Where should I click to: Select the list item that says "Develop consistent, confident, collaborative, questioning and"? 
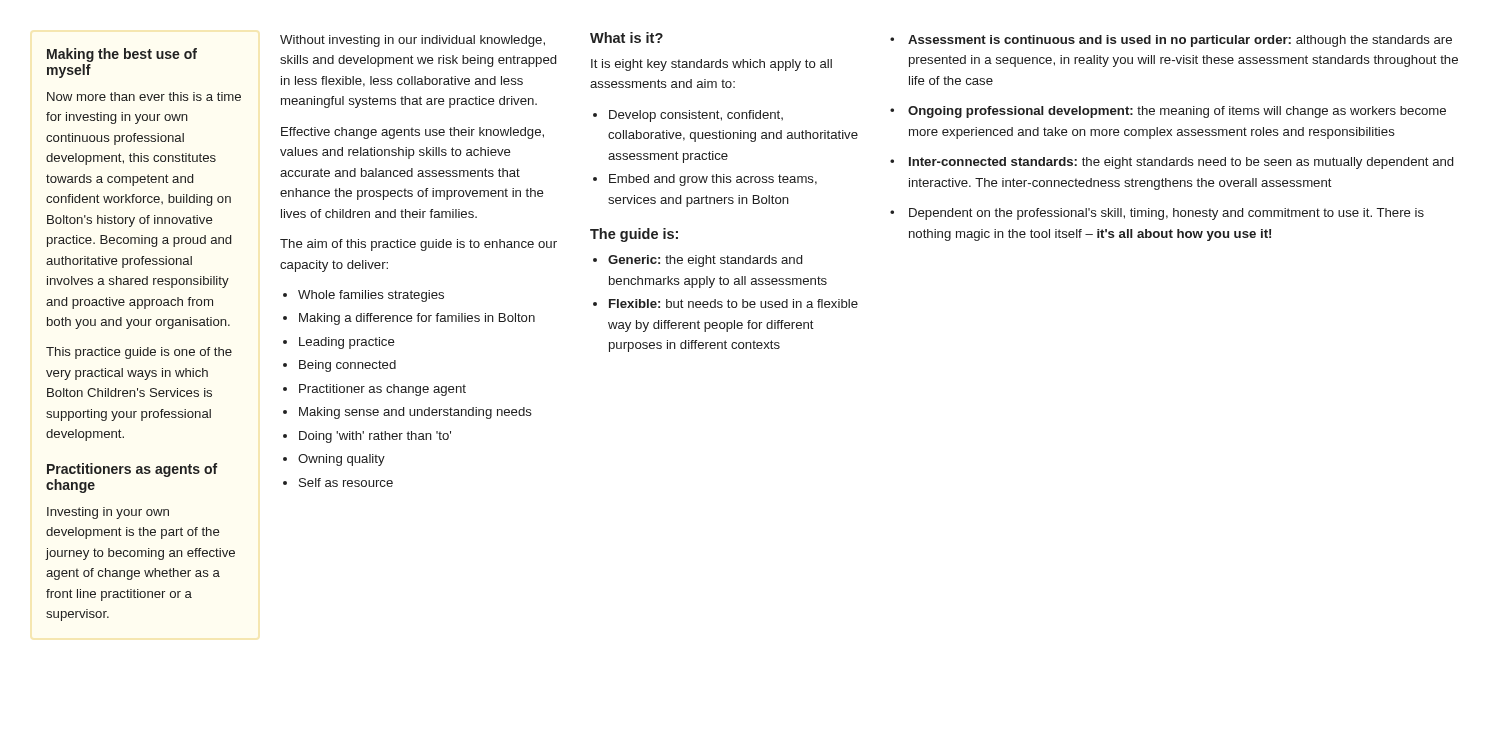[x=733, y=135]
